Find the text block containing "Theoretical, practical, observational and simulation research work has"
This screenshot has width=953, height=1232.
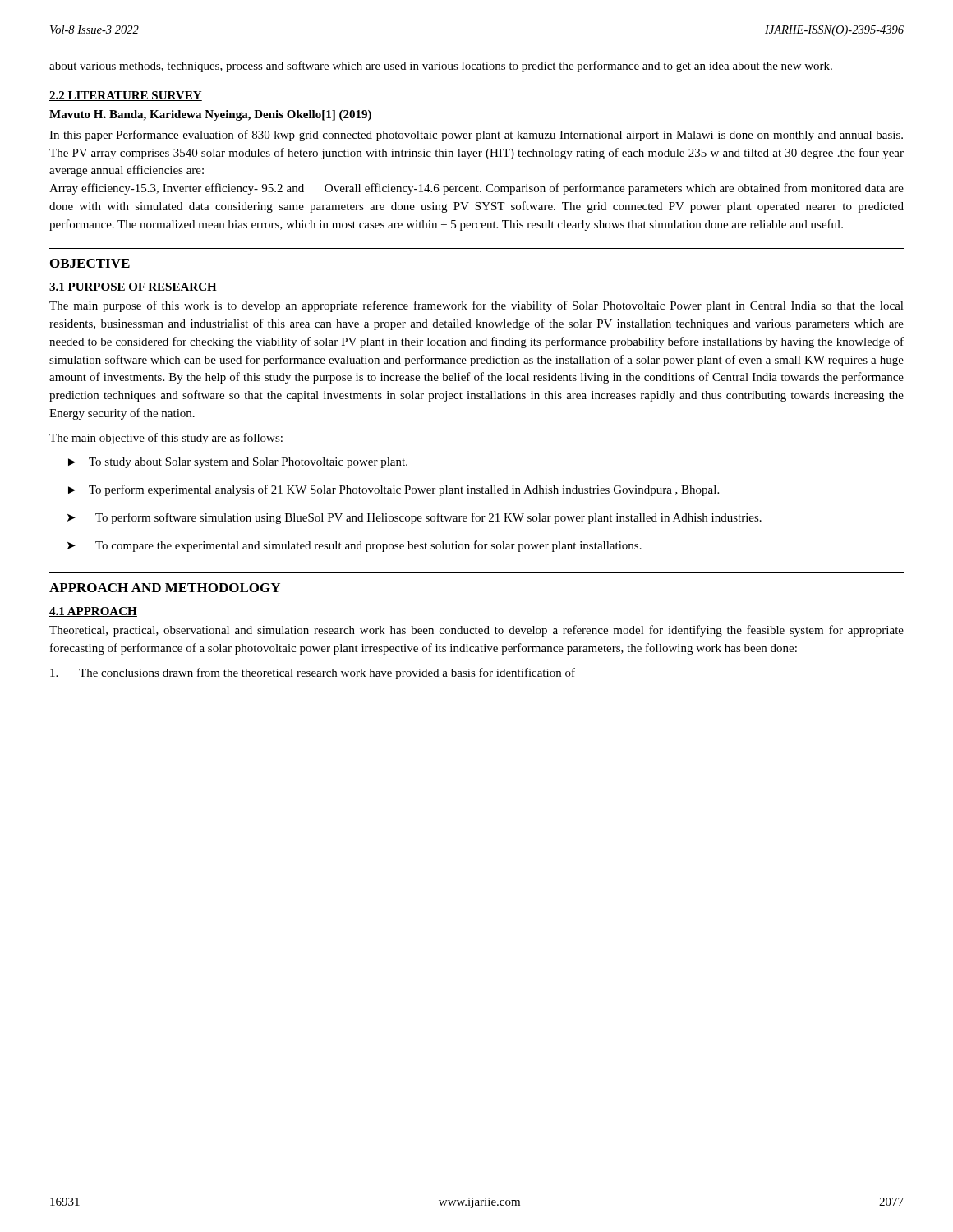coord(476,639)
